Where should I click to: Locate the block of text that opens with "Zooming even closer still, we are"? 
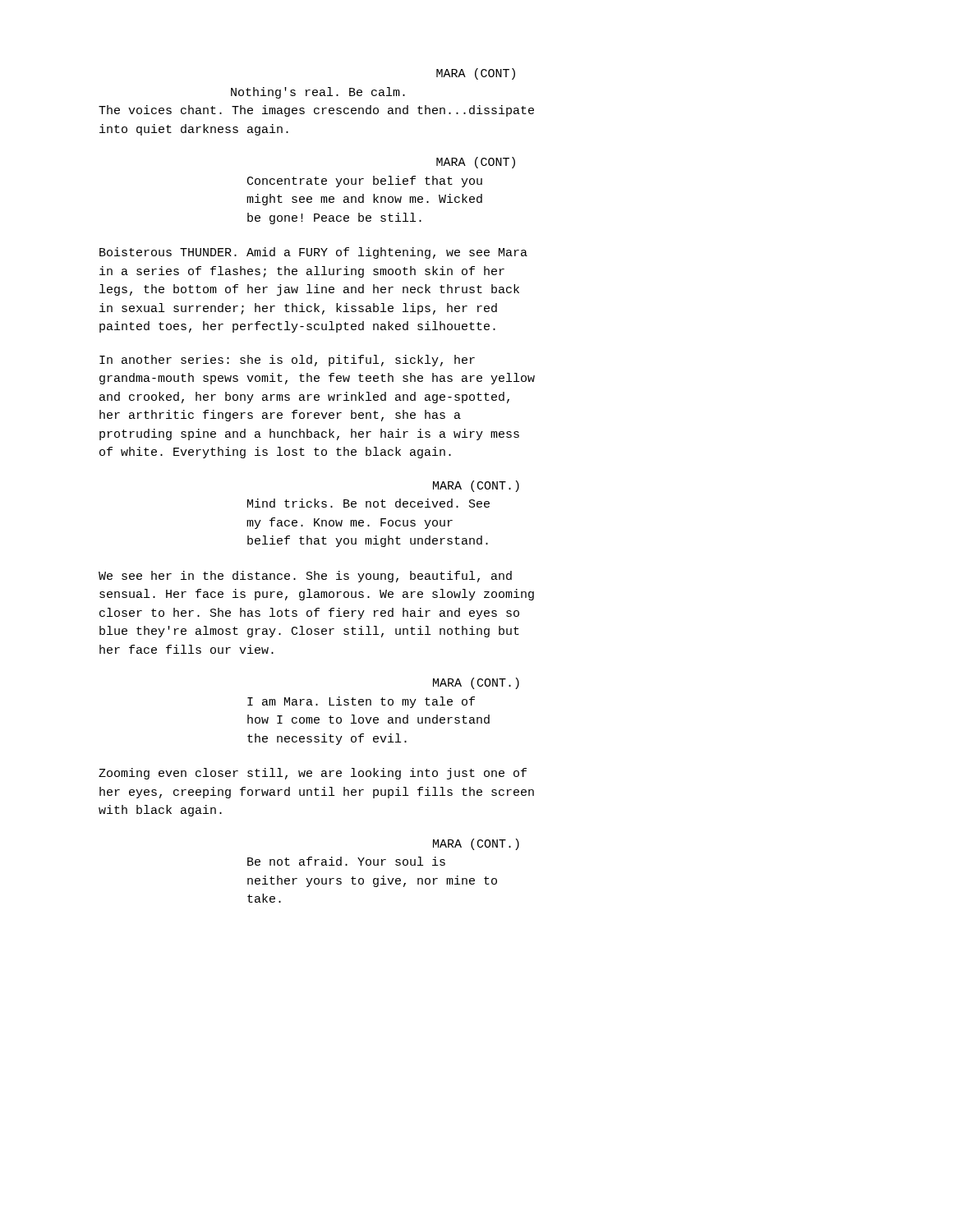click(x=317, y=793)
